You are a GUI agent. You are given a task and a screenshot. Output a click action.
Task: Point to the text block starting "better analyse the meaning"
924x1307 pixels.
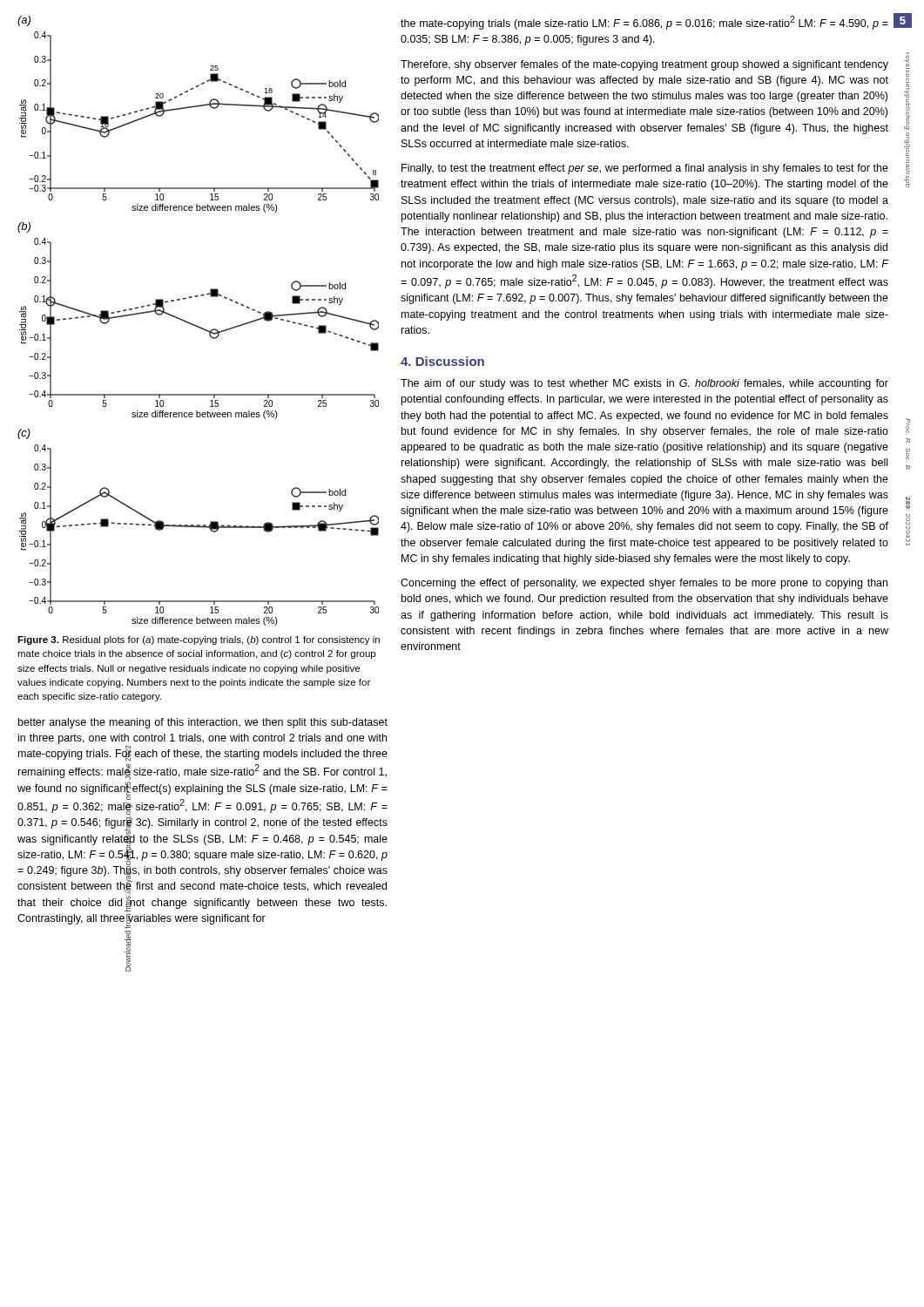coord(202,820)
